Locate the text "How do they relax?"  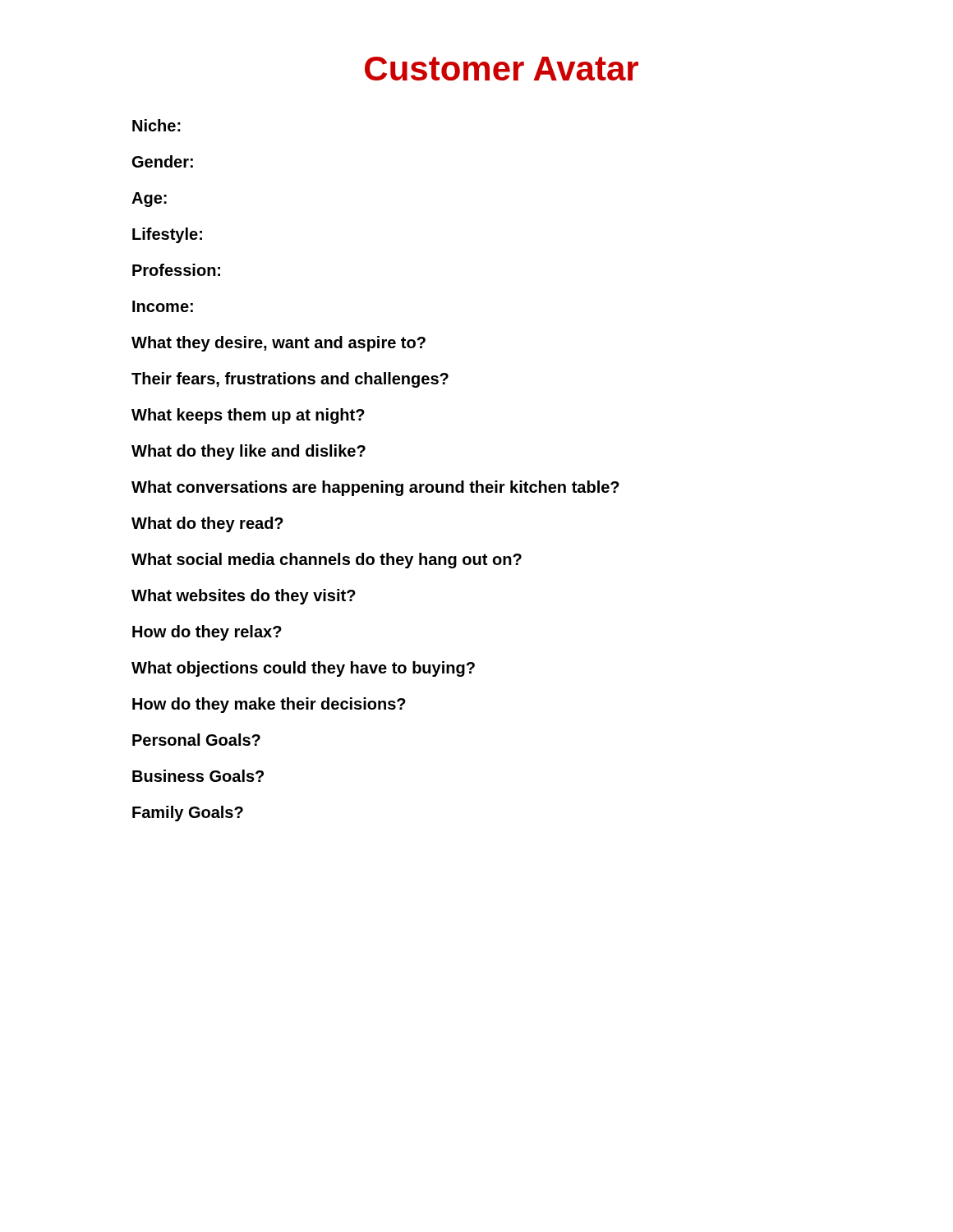click(x=207, y=632)
